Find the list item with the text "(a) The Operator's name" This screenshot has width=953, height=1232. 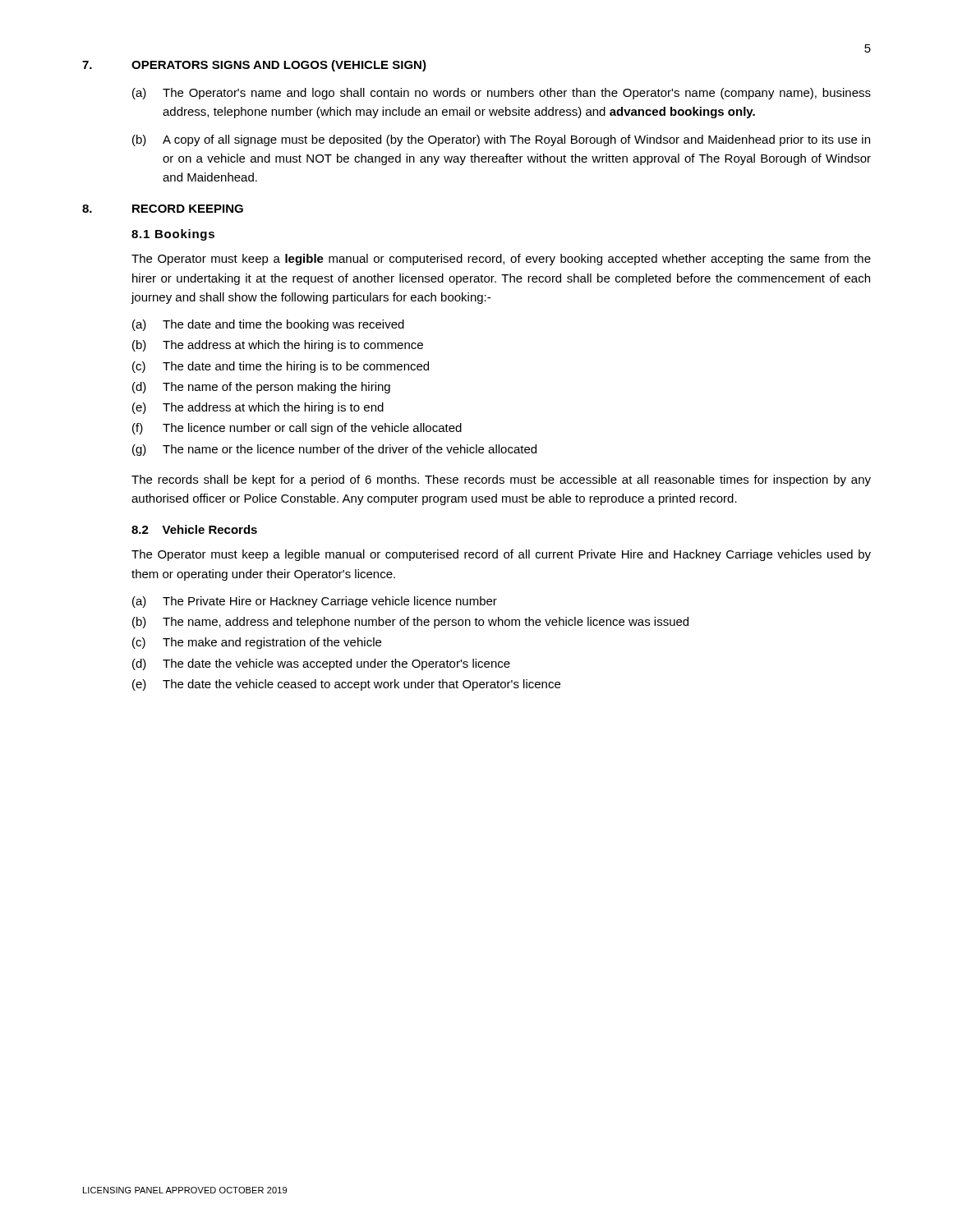501,102
